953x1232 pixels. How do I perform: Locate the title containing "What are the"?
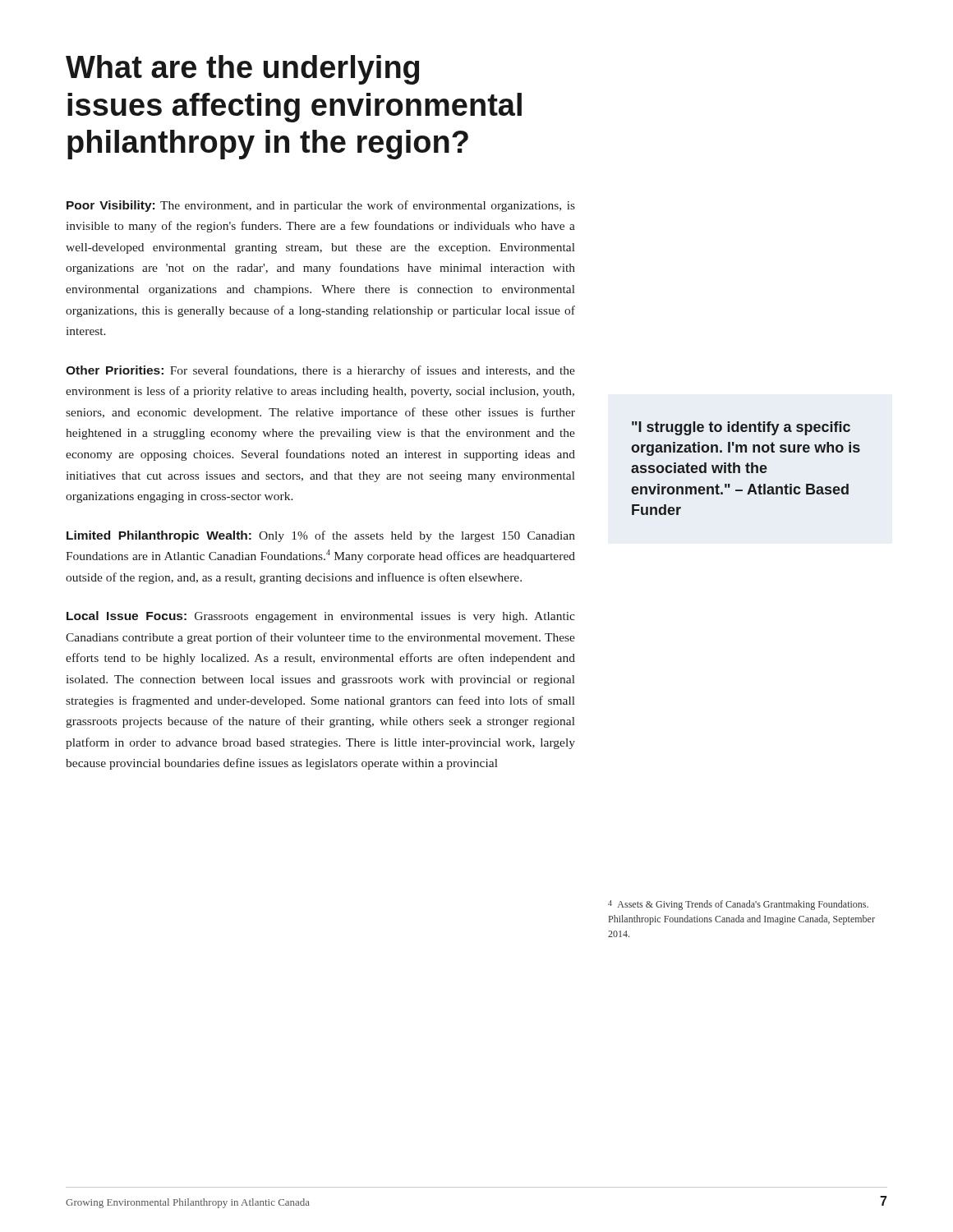(x=295, y=105)
